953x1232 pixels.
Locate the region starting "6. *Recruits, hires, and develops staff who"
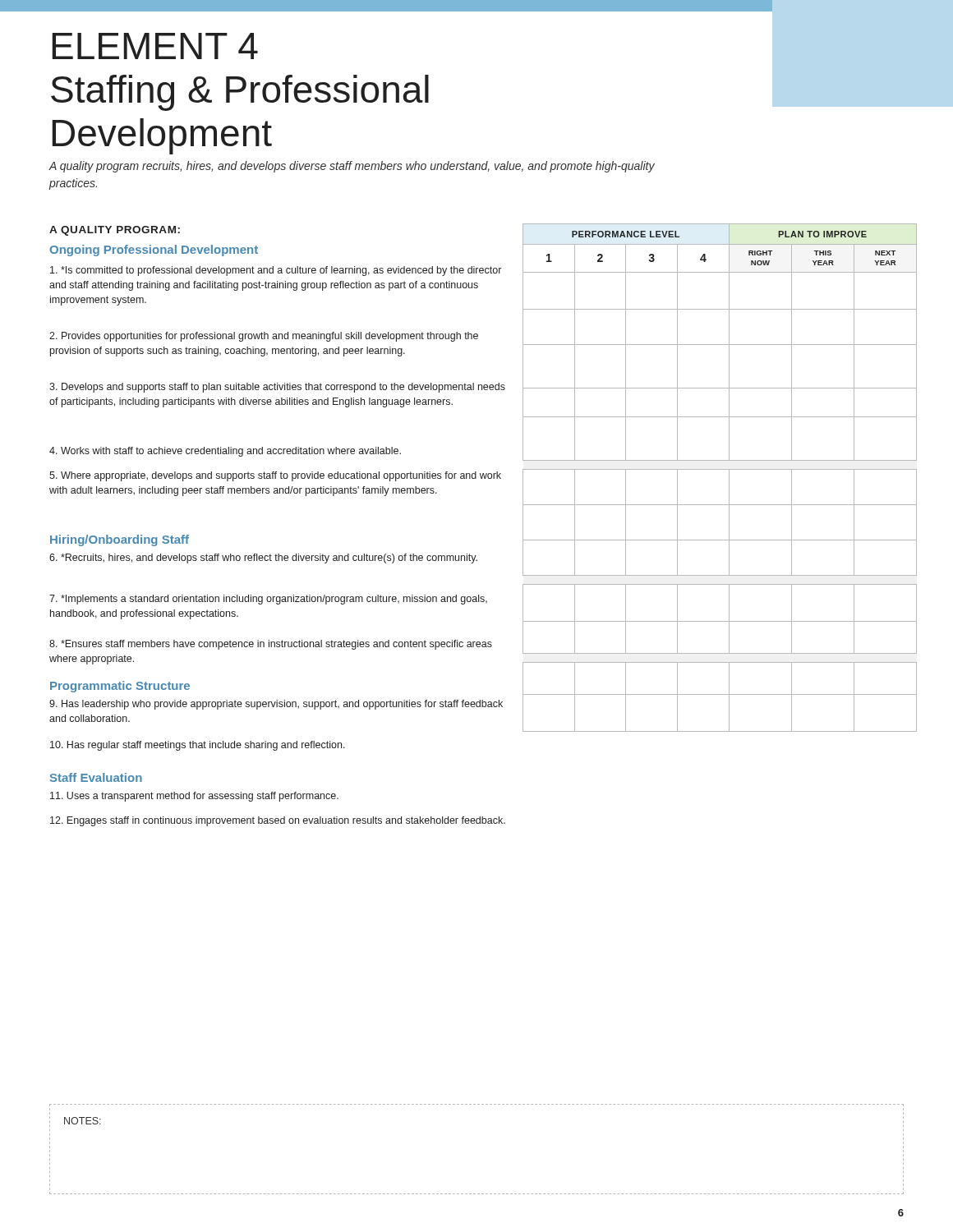coord(264,558)
